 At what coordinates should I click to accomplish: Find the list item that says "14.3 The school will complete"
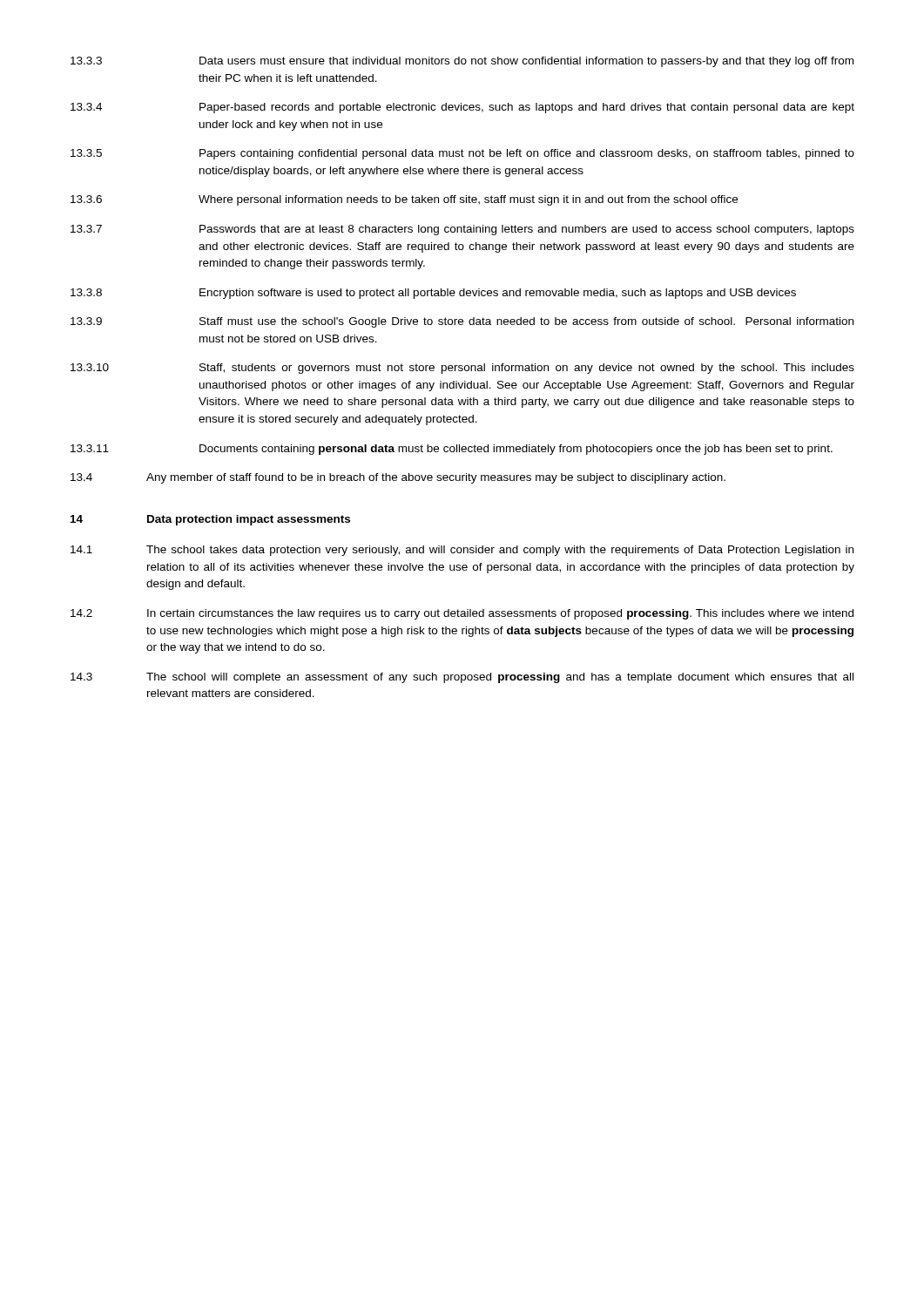462,685
